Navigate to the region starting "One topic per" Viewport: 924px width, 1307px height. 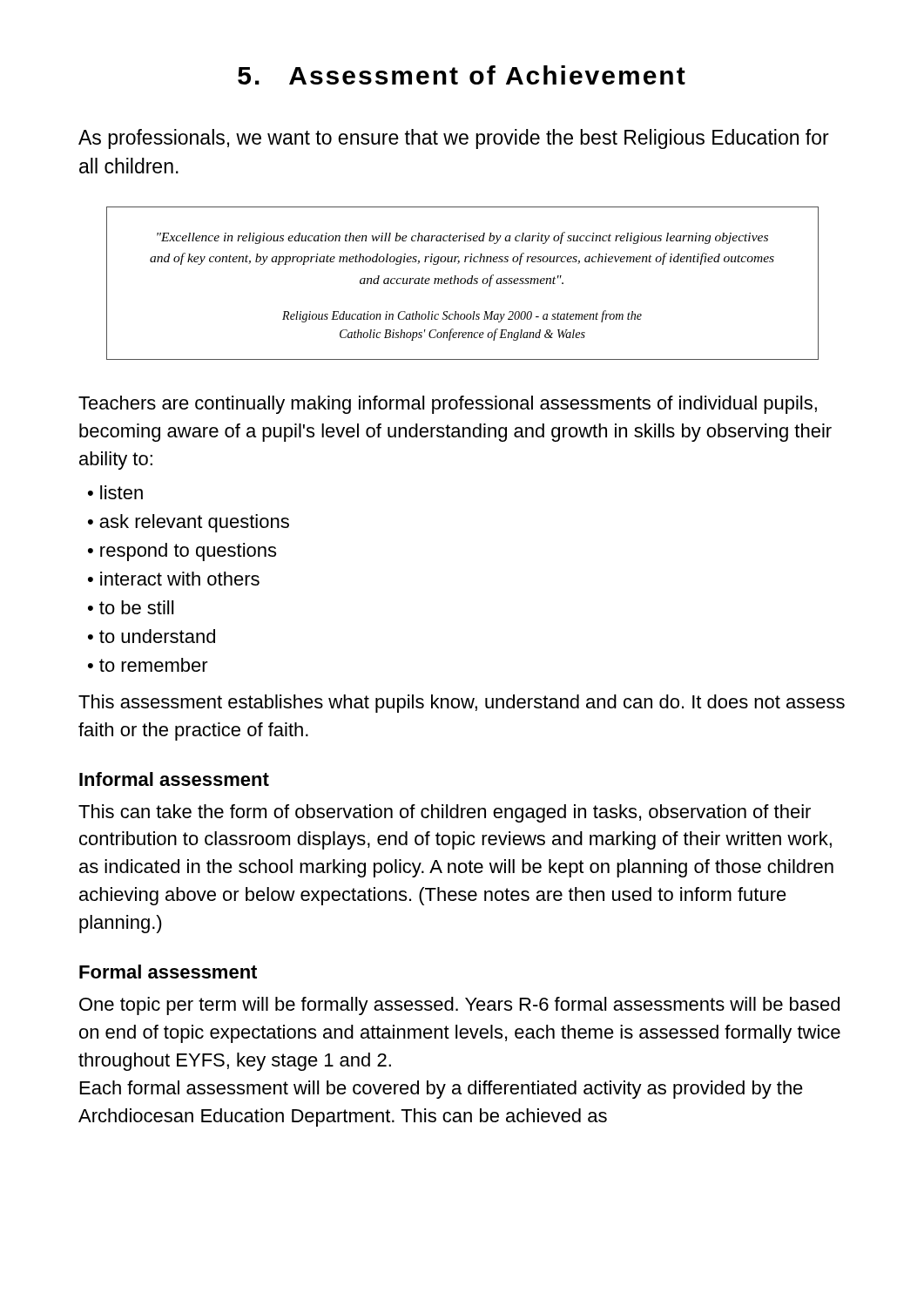pos(459,1006)
